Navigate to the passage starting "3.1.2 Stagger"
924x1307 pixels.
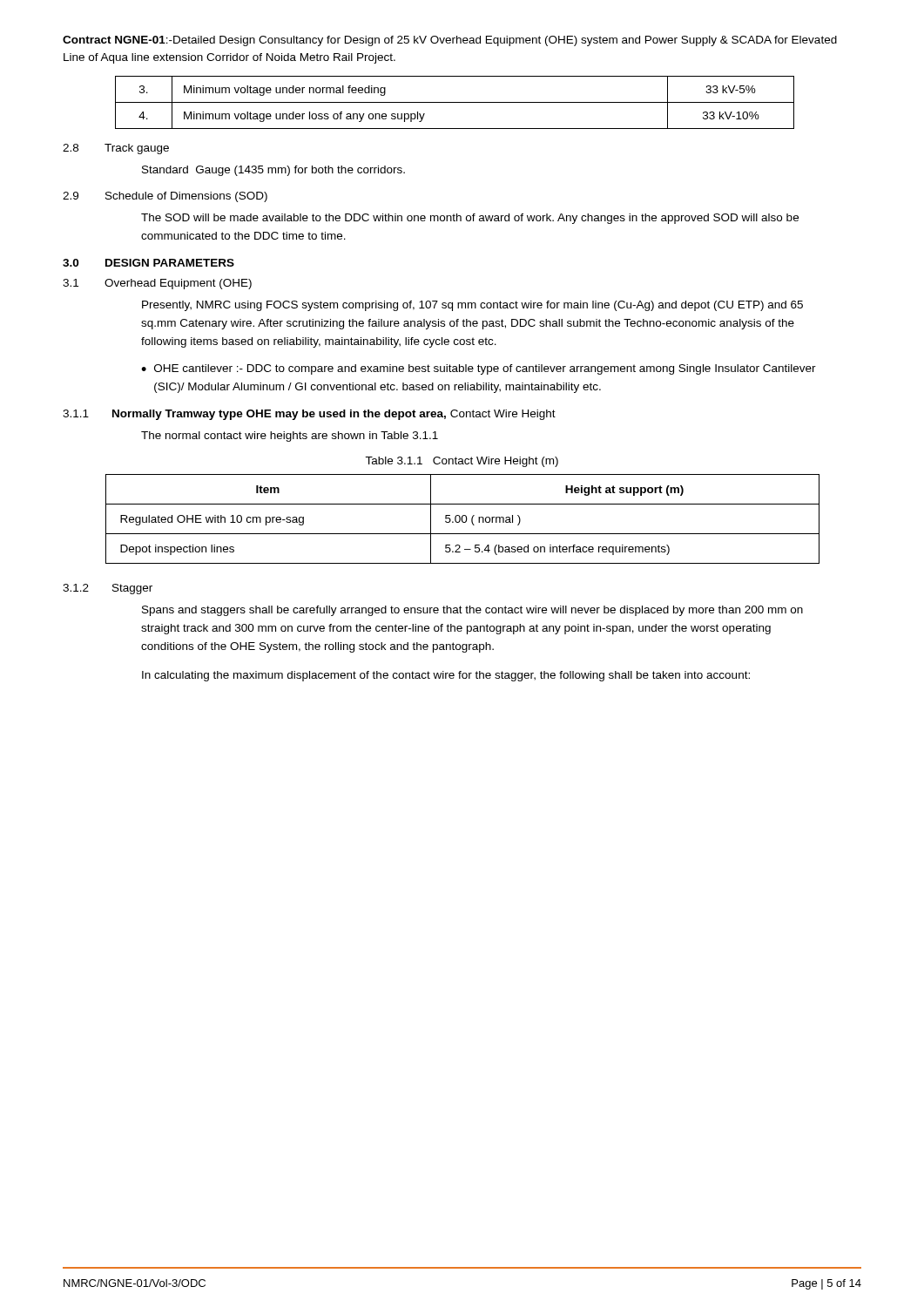click(108, 587)
